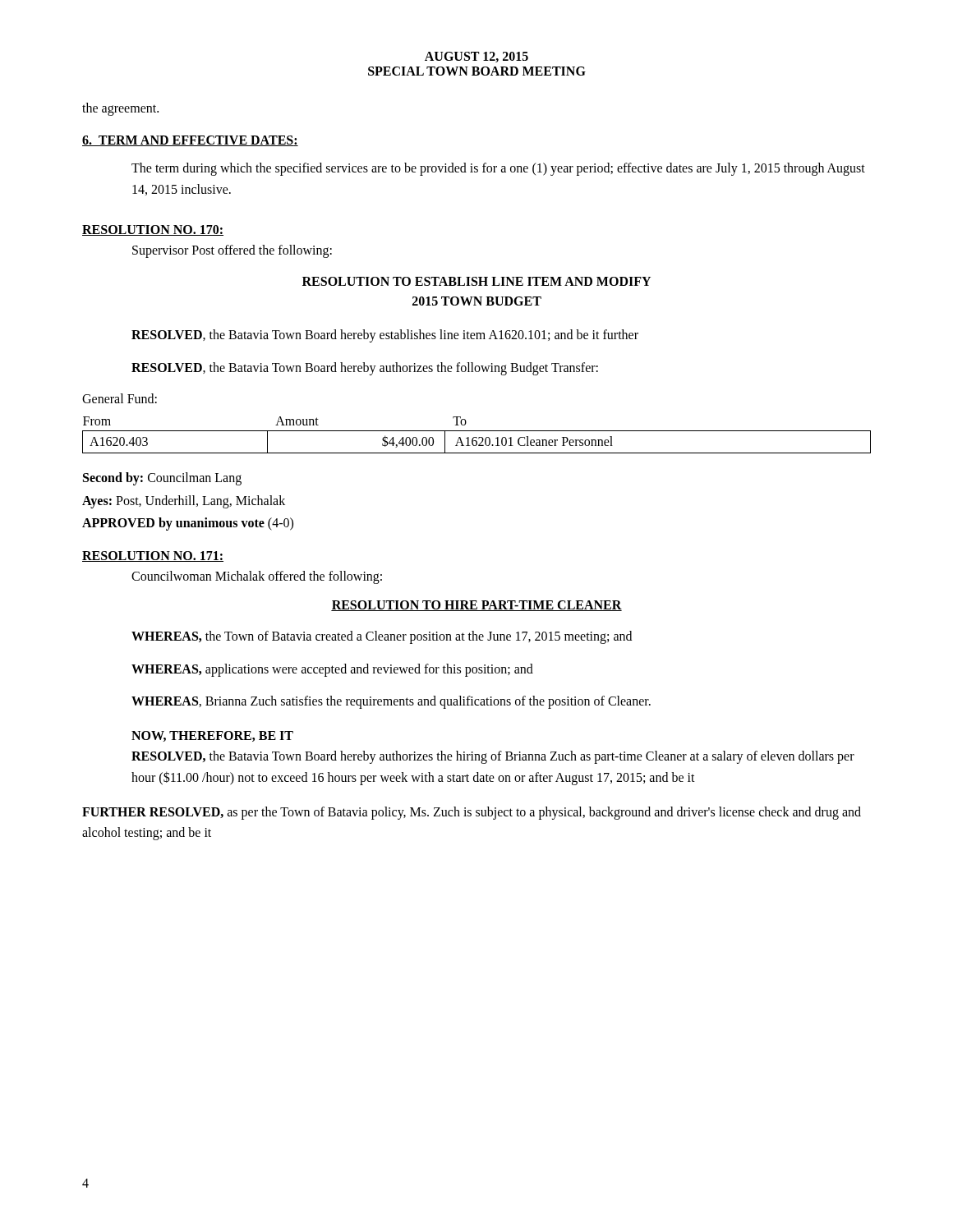The image size is (953, 1232).
Task: Click on the block starting "FURTHER RESOLVED, as per"
Action: [472, 822]
